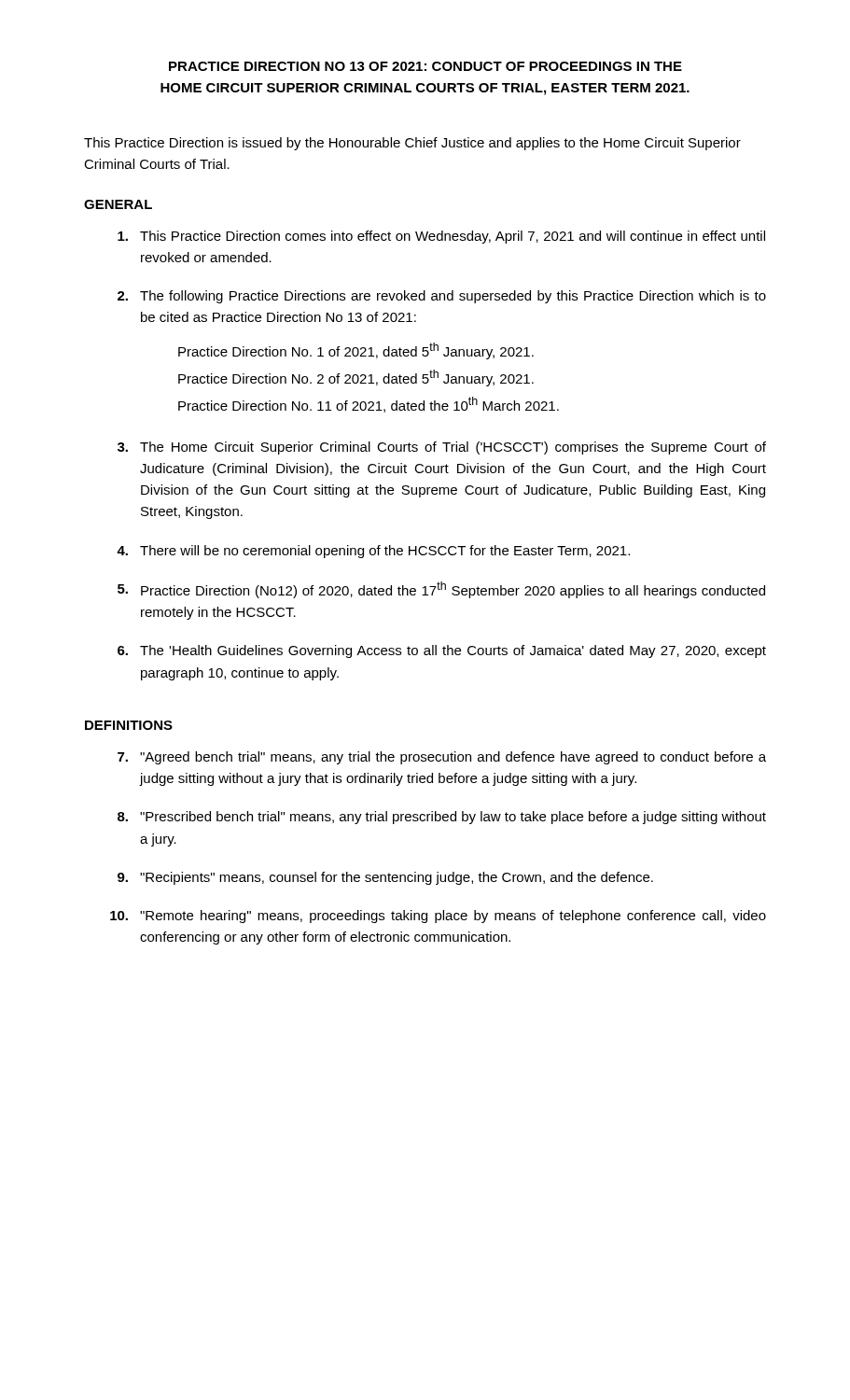Screen dimensions: 1400x850
Task: Click the passage that begins "5. Practice Direction (No12)"
Action: coord(425,600)
